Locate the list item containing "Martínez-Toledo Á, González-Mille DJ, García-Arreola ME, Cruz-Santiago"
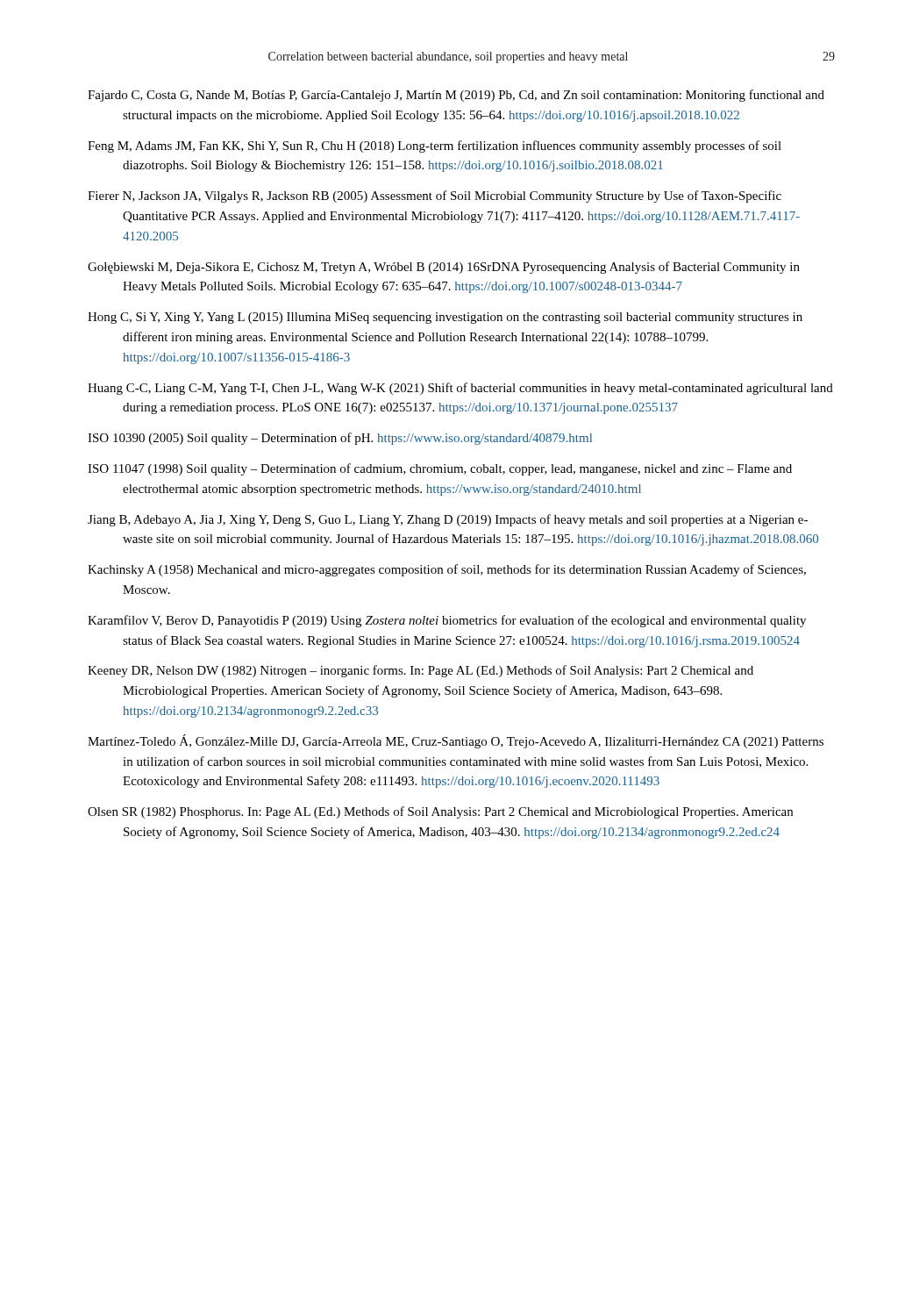 (x=456, y=761)
